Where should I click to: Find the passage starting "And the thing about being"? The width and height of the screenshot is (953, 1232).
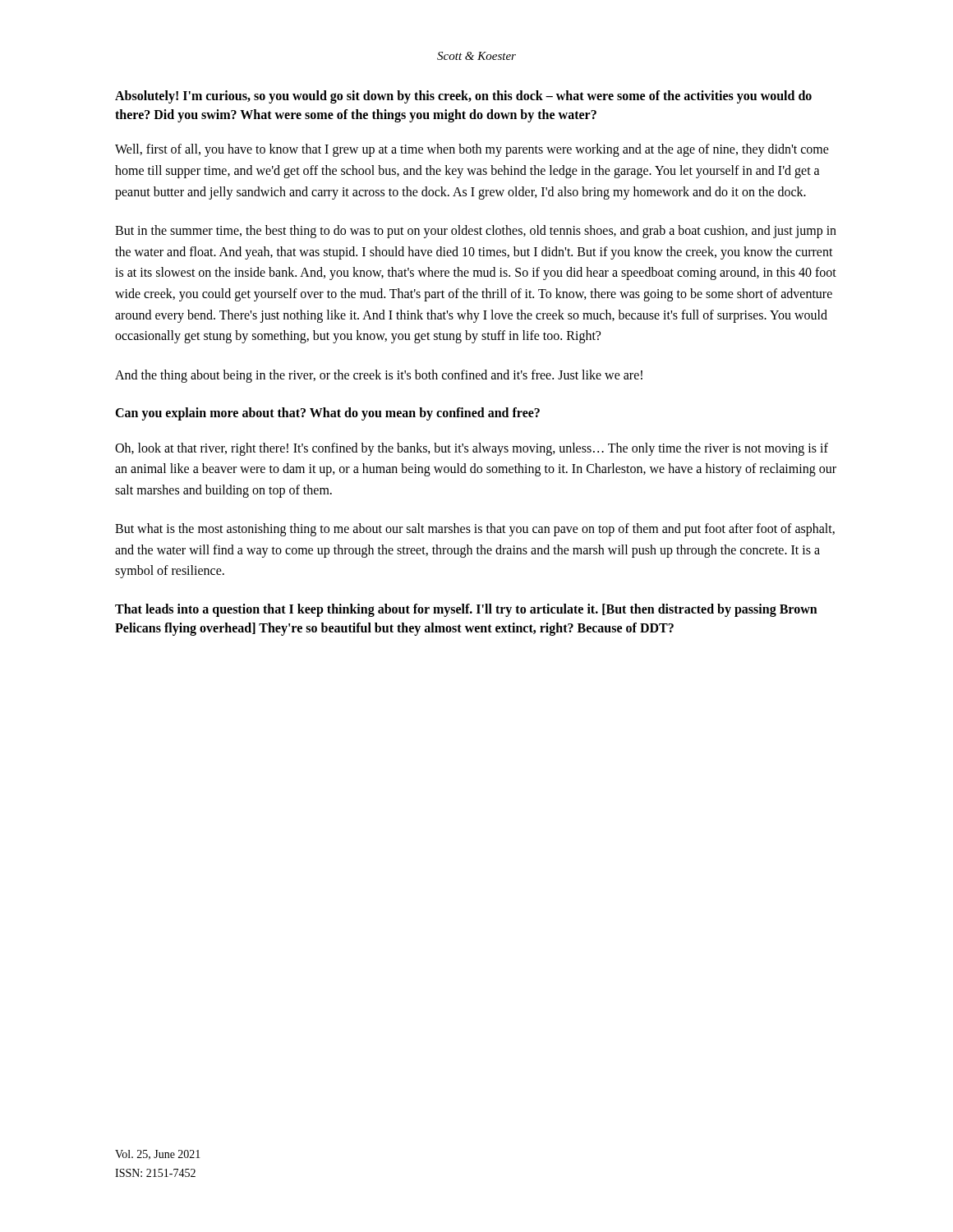point(379,375)
